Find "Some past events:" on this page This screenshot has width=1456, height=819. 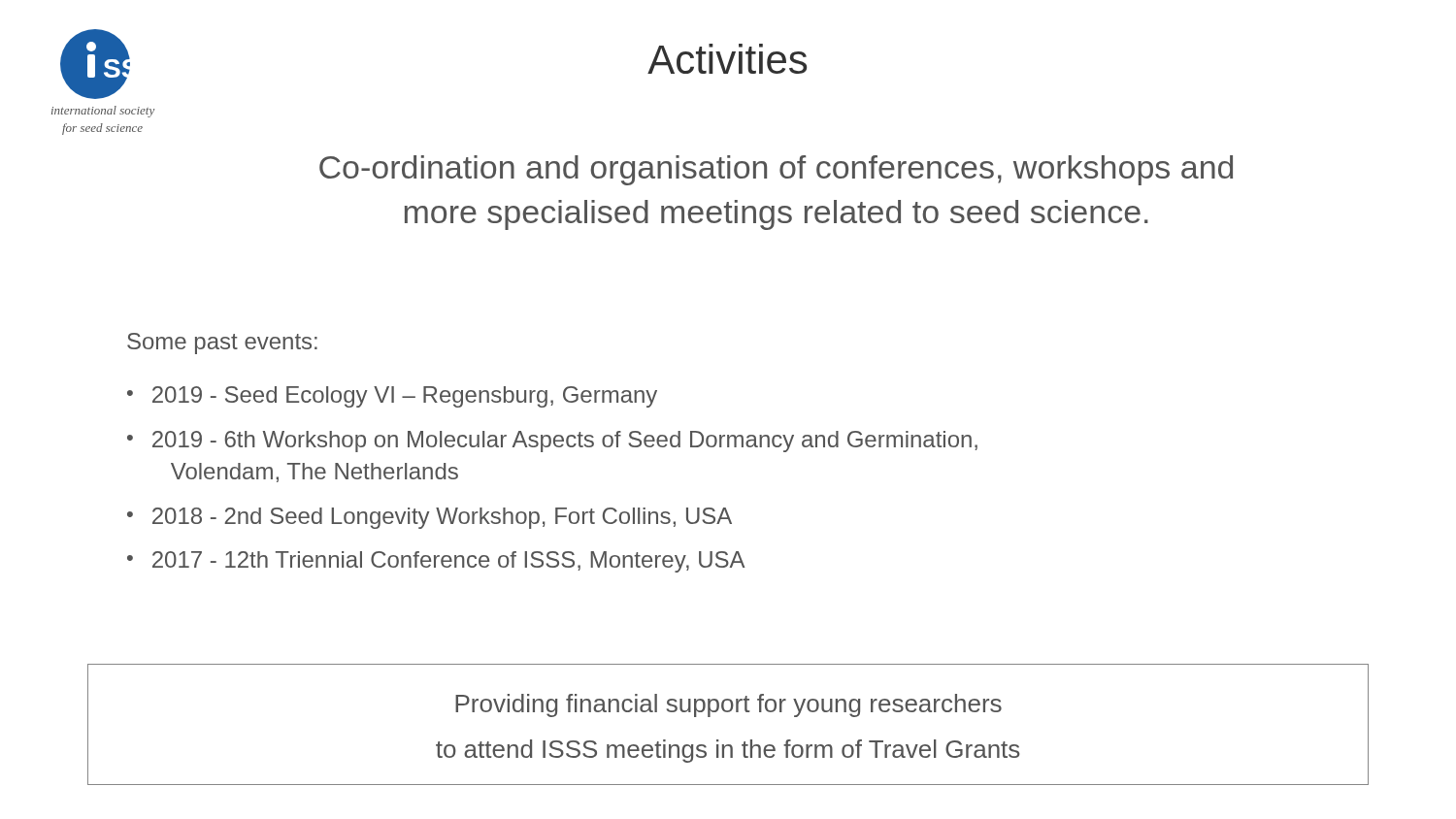[x=223, y=342]
